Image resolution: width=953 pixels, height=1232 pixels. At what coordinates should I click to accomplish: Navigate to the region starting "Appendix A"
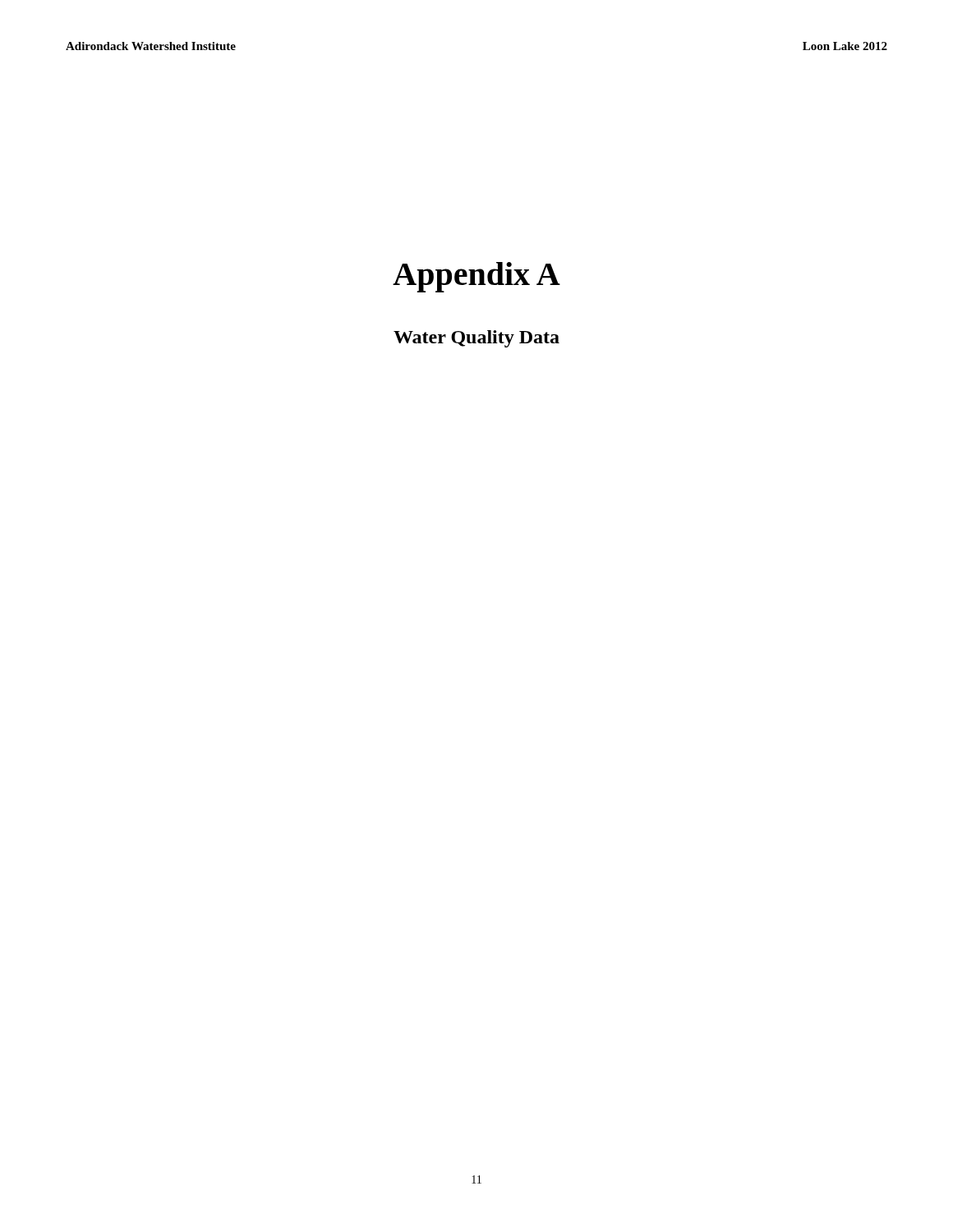[476, 274]
